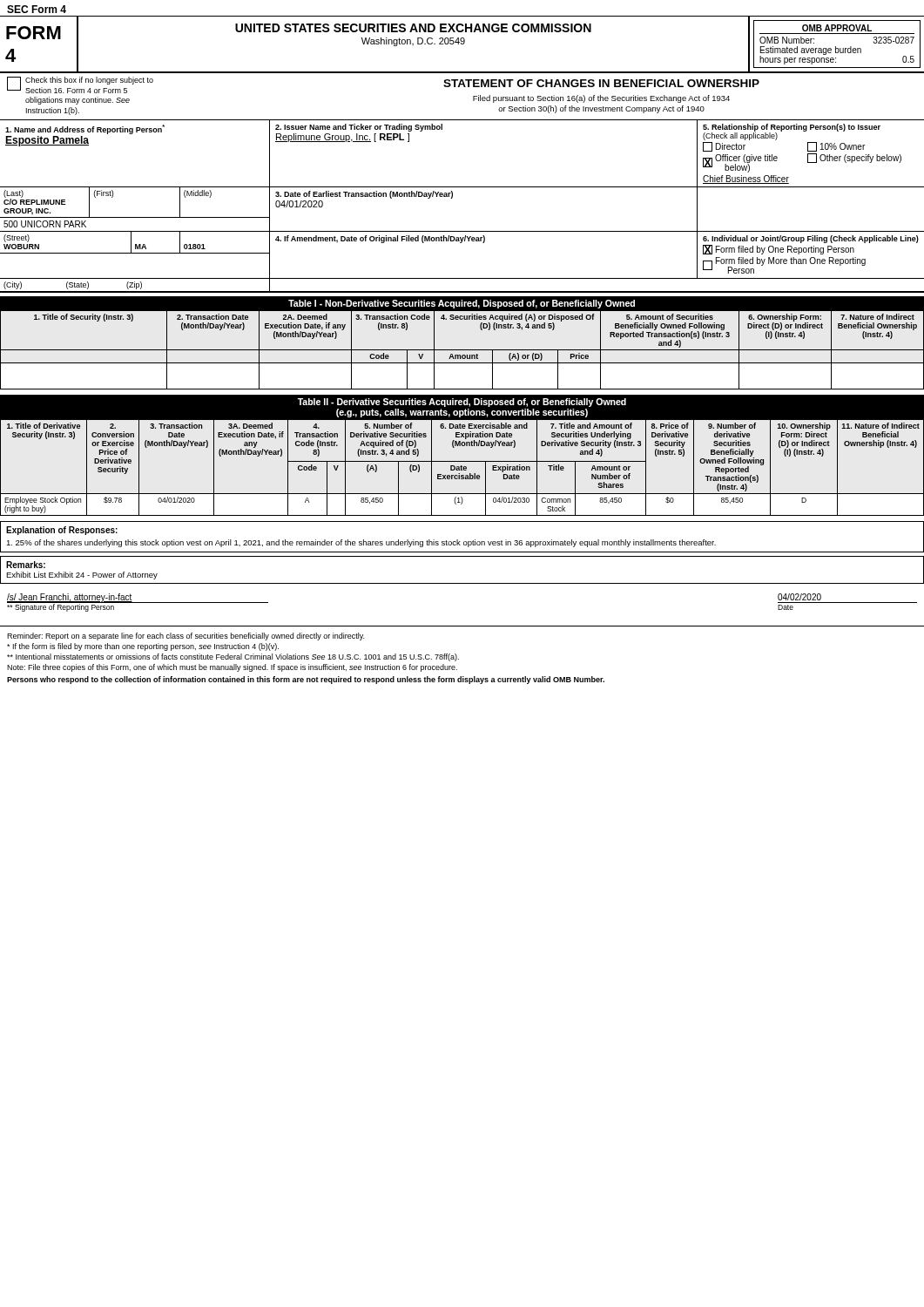Find the text block starting "(Last)C/O REPLIMUNE GROUP, INC."

[x=35, y=202]
